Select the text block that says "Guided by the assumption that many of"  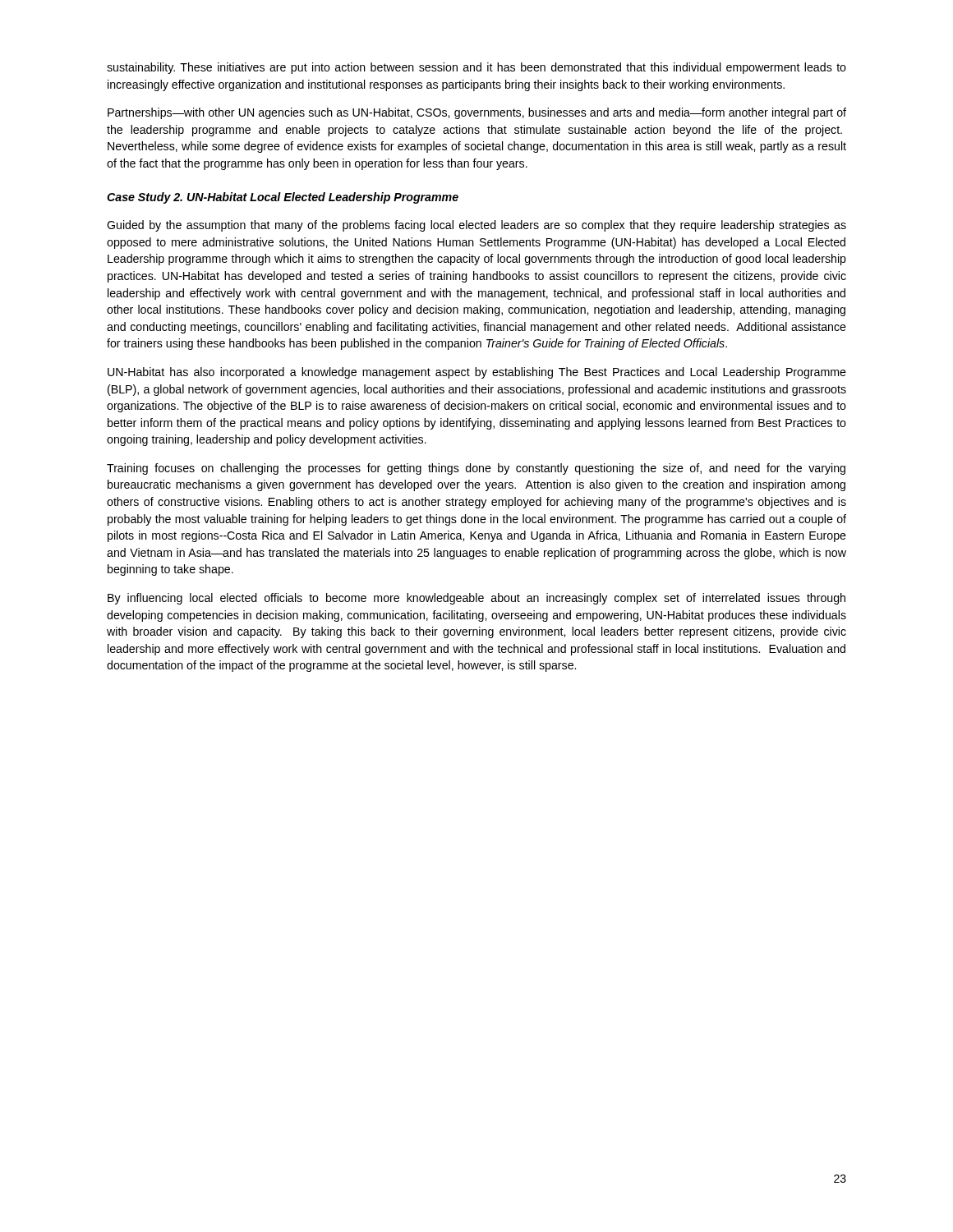click(476, 284)
